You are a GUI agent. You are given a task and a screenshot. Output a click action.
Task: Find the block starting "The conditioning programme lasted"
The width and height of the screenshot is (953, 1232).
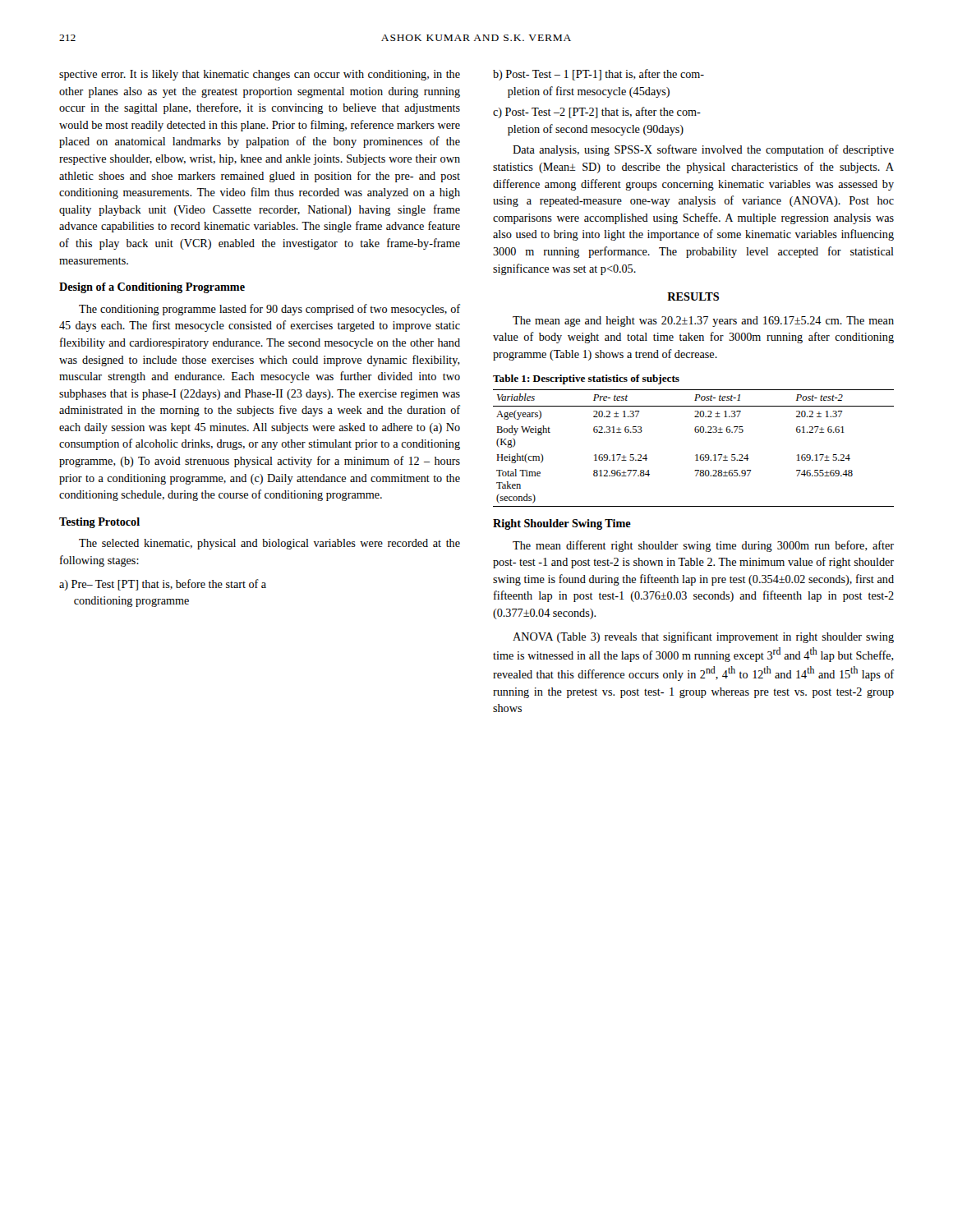point(260,402)
